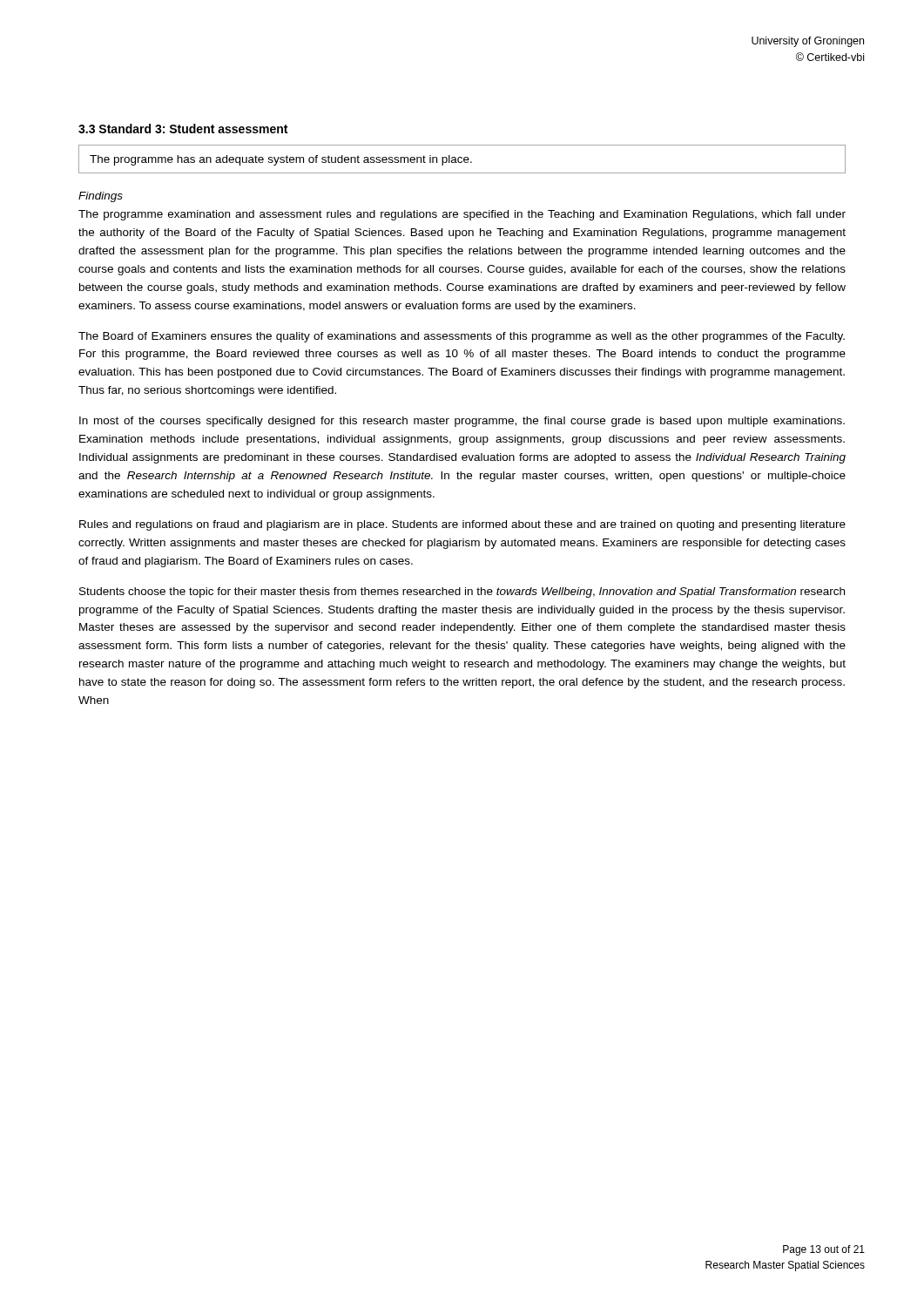Find the block on this page that starts "The Board of Examiners ensures"

[462, 363]
